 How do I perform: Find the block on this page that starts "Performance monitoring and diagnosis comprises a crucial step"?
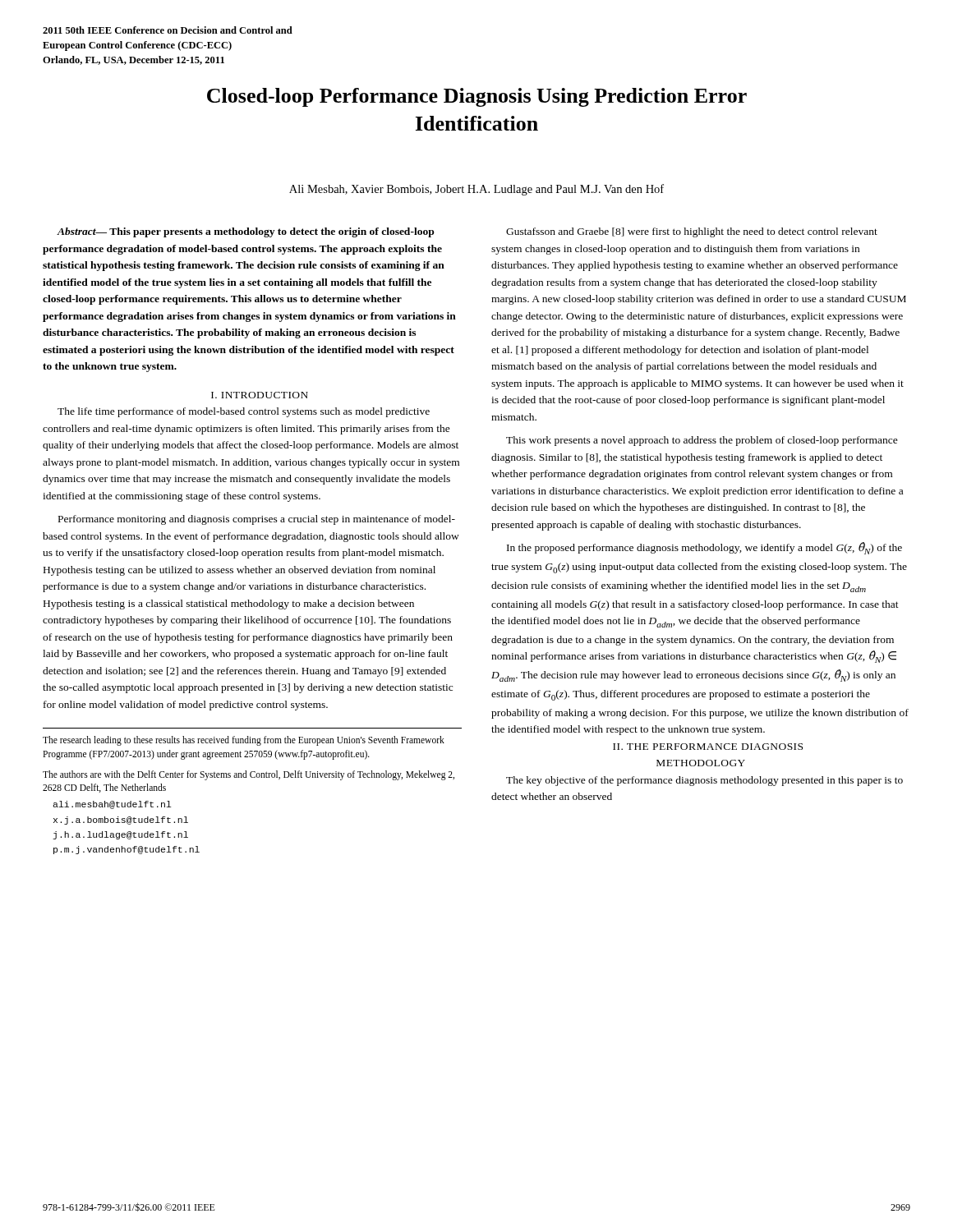click(x=252, y=612)
